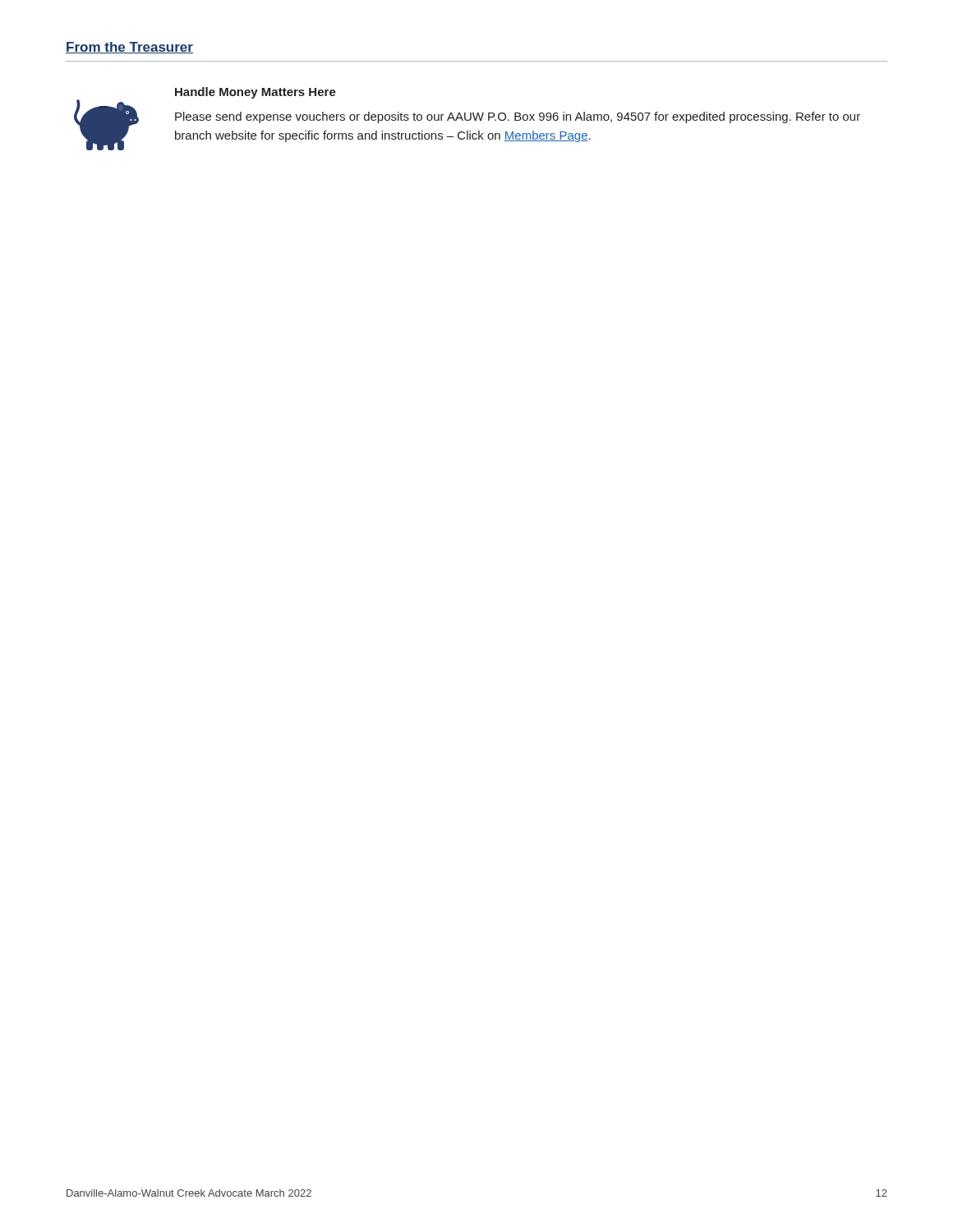953x1232 pixels.
Task: Select the illustration
Action: pyautogui.click(x=107, y=119)
